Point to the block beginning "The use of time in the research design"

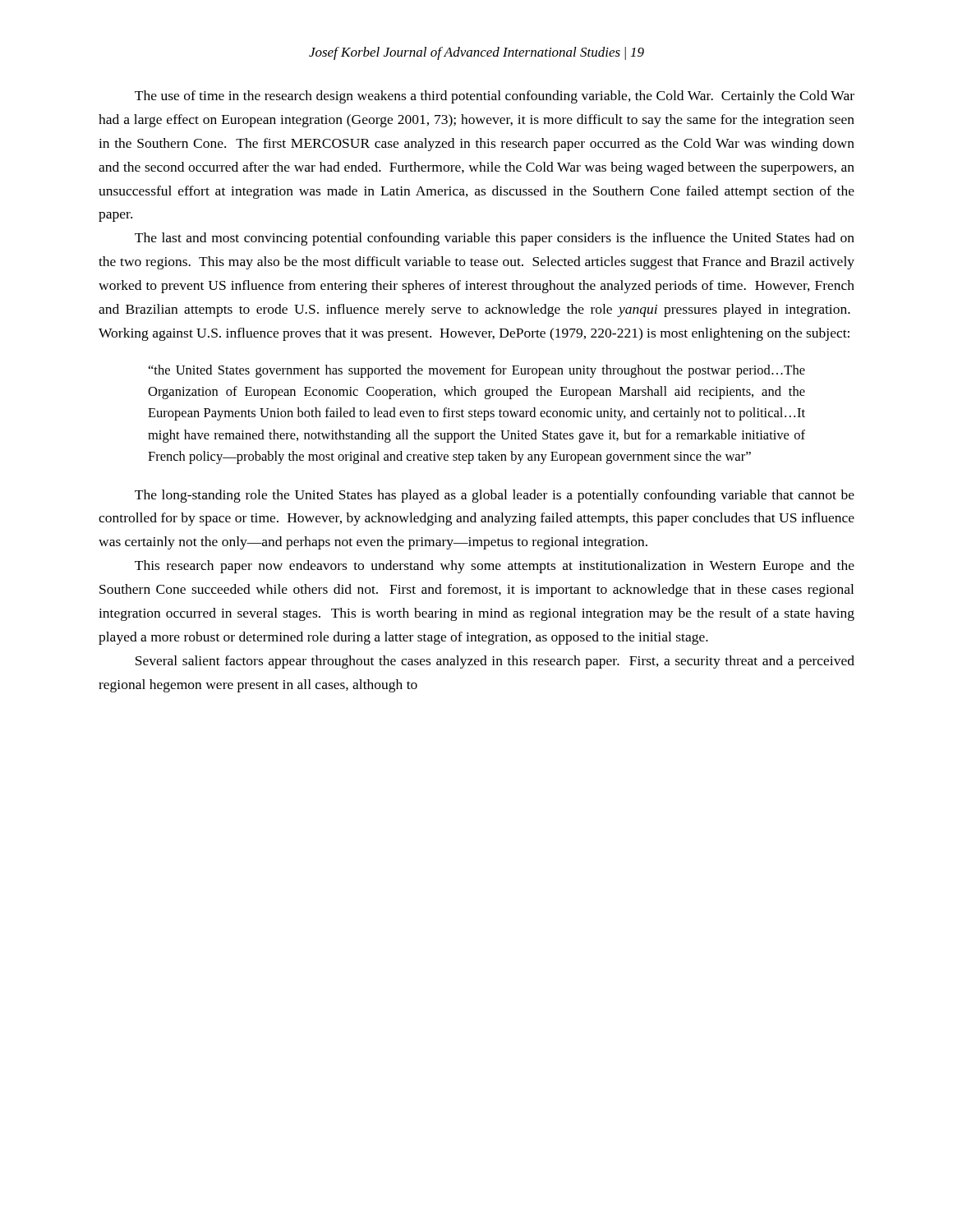476,155
